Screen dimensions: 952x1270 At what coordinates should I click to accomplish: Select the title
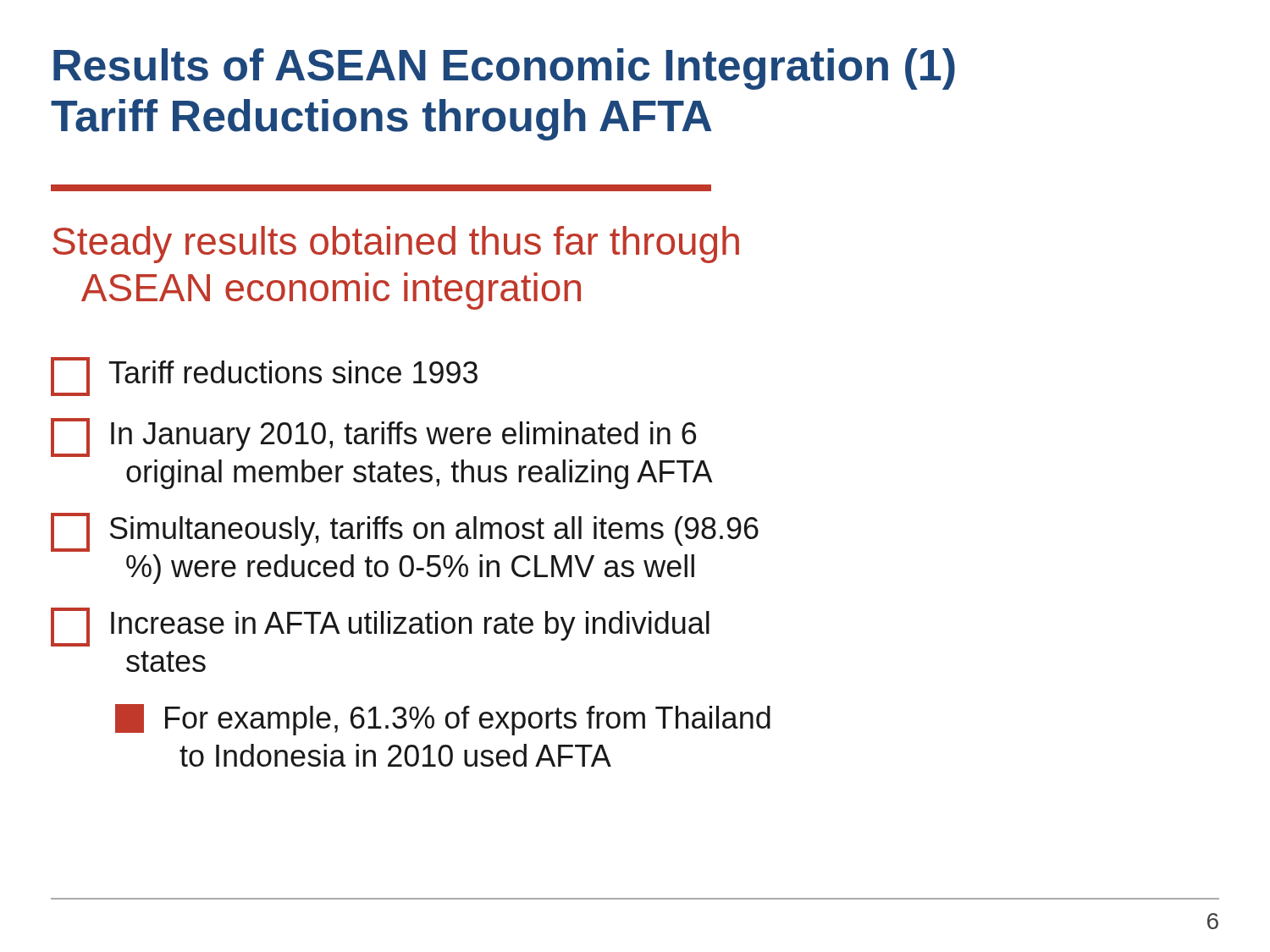click(635, 91)
